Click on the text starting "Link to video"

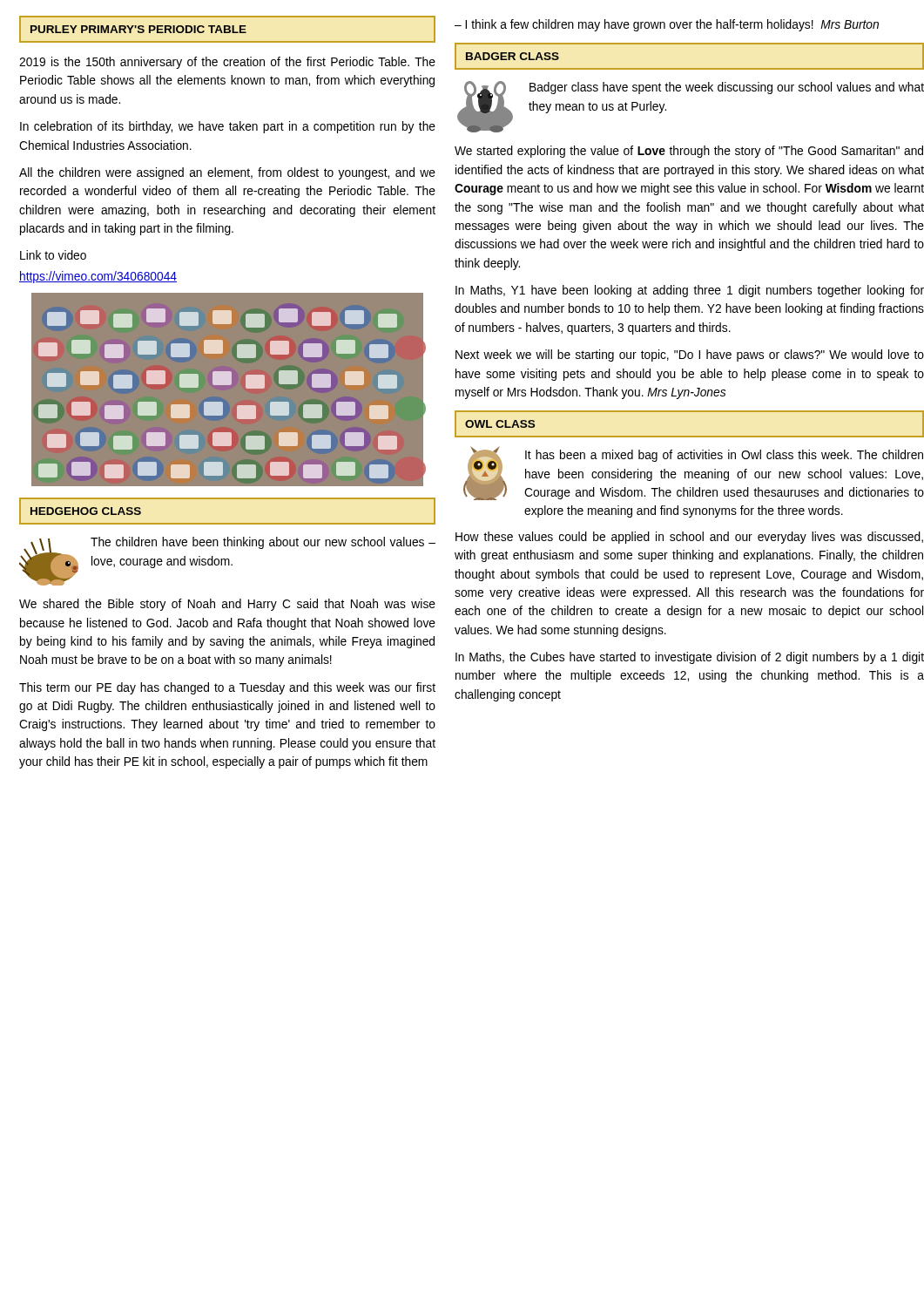pyautogui.click(x=53, y=256)
